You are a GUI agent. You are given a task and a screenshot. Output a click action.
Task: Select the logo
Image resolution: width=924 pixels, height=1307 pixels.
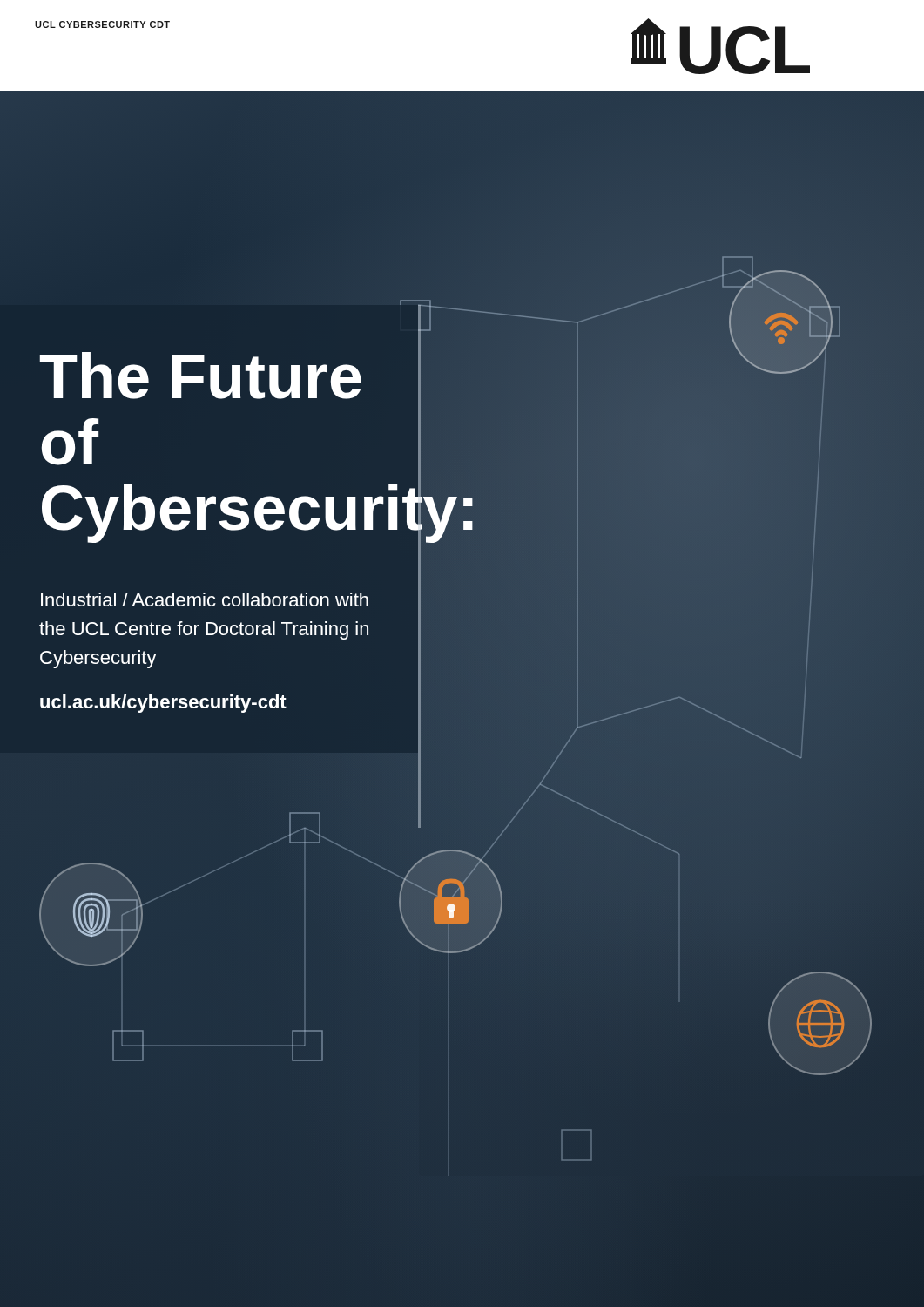pos(763,49)
